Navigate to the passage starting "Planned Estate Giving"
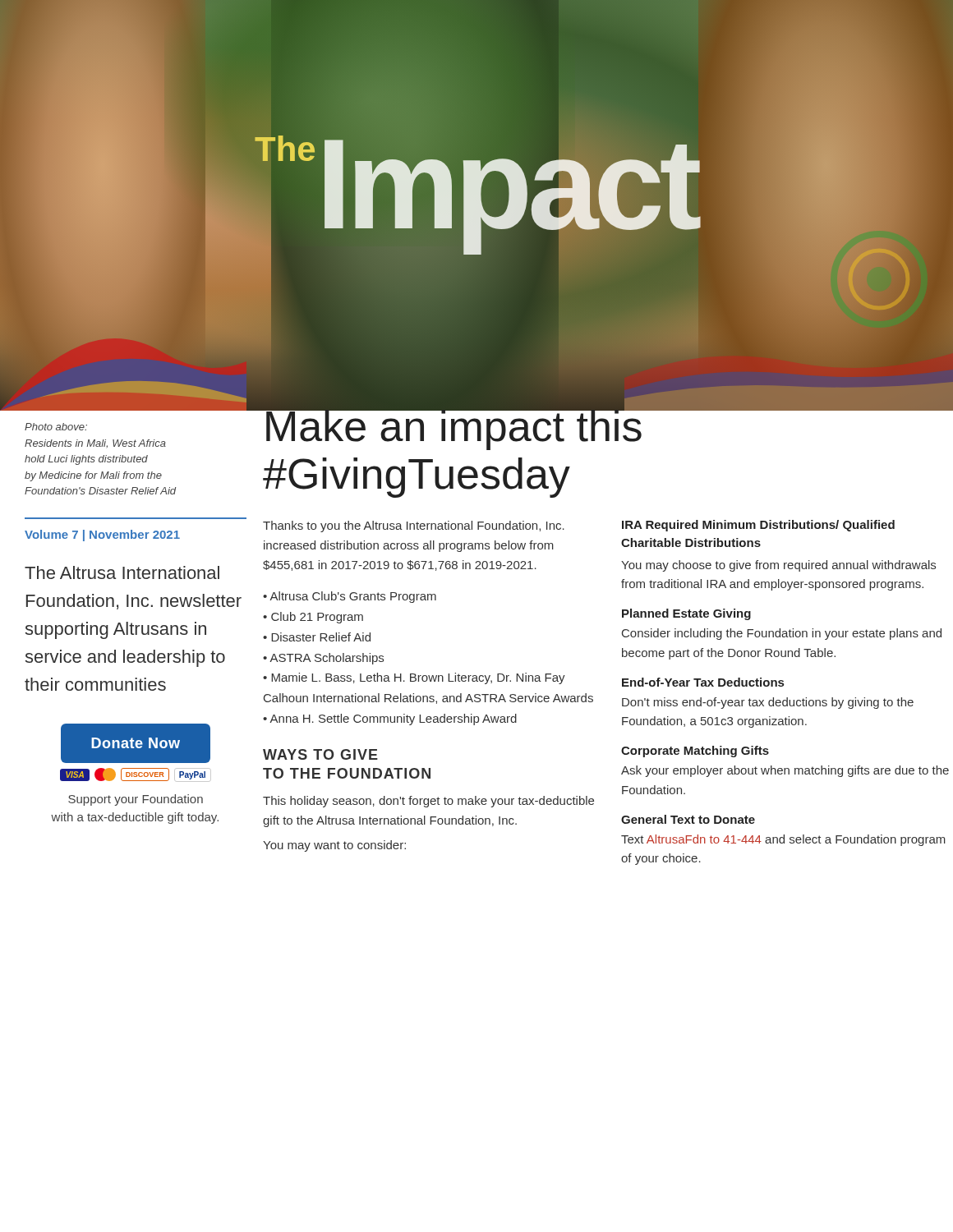 [686, 613]
